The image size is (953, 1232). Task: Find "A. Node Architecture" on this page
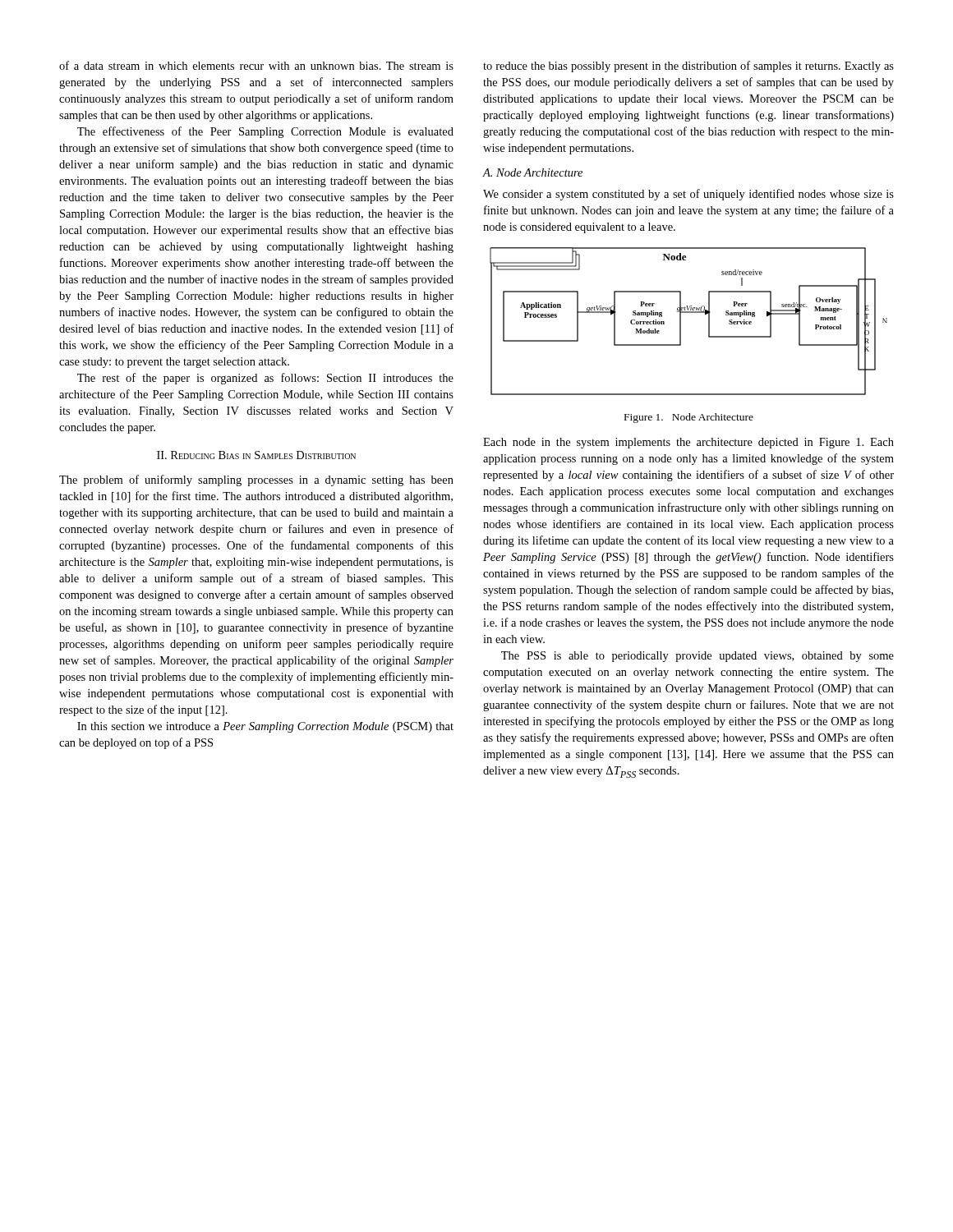click(x=533, y=172)
